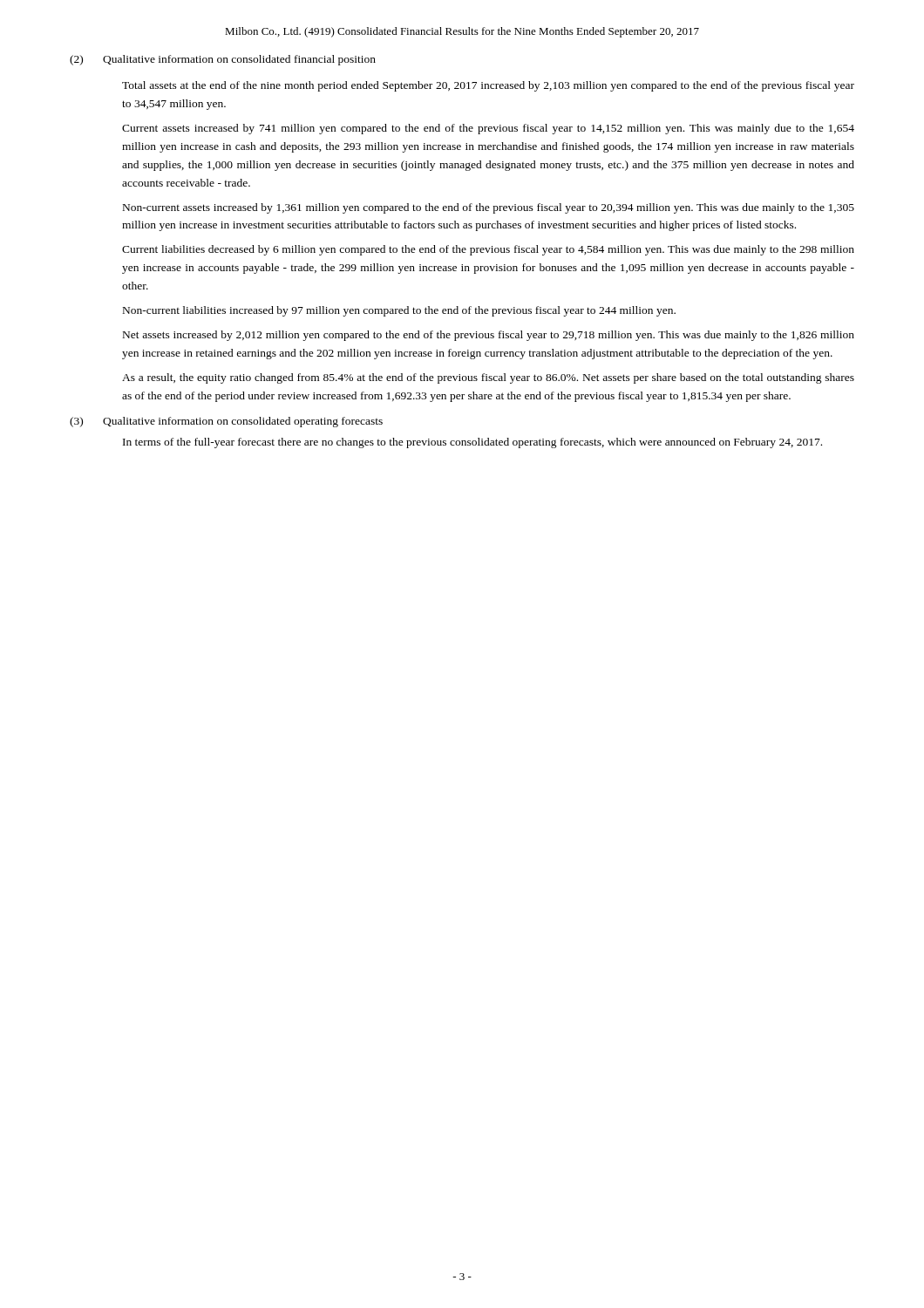Click on the section header that says "(3) Qualitative information on consolidated operating forecasts"
924x1308 pixels.
pyautogui.click(x=226, y=421)
